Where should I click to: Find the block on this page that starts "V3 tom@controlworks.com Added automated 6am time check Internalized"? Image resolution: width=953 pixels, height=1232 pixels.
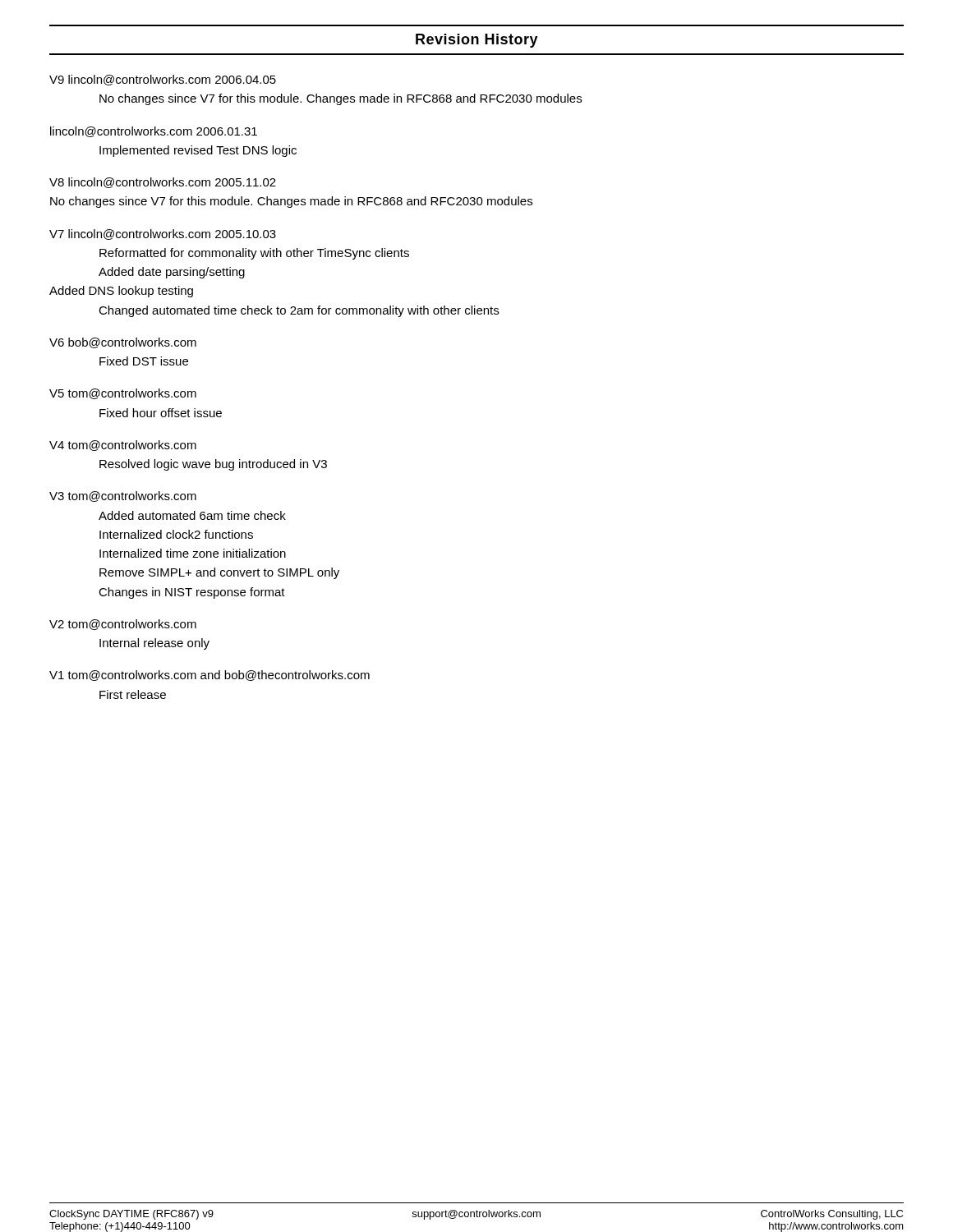(x=123, y=496)
